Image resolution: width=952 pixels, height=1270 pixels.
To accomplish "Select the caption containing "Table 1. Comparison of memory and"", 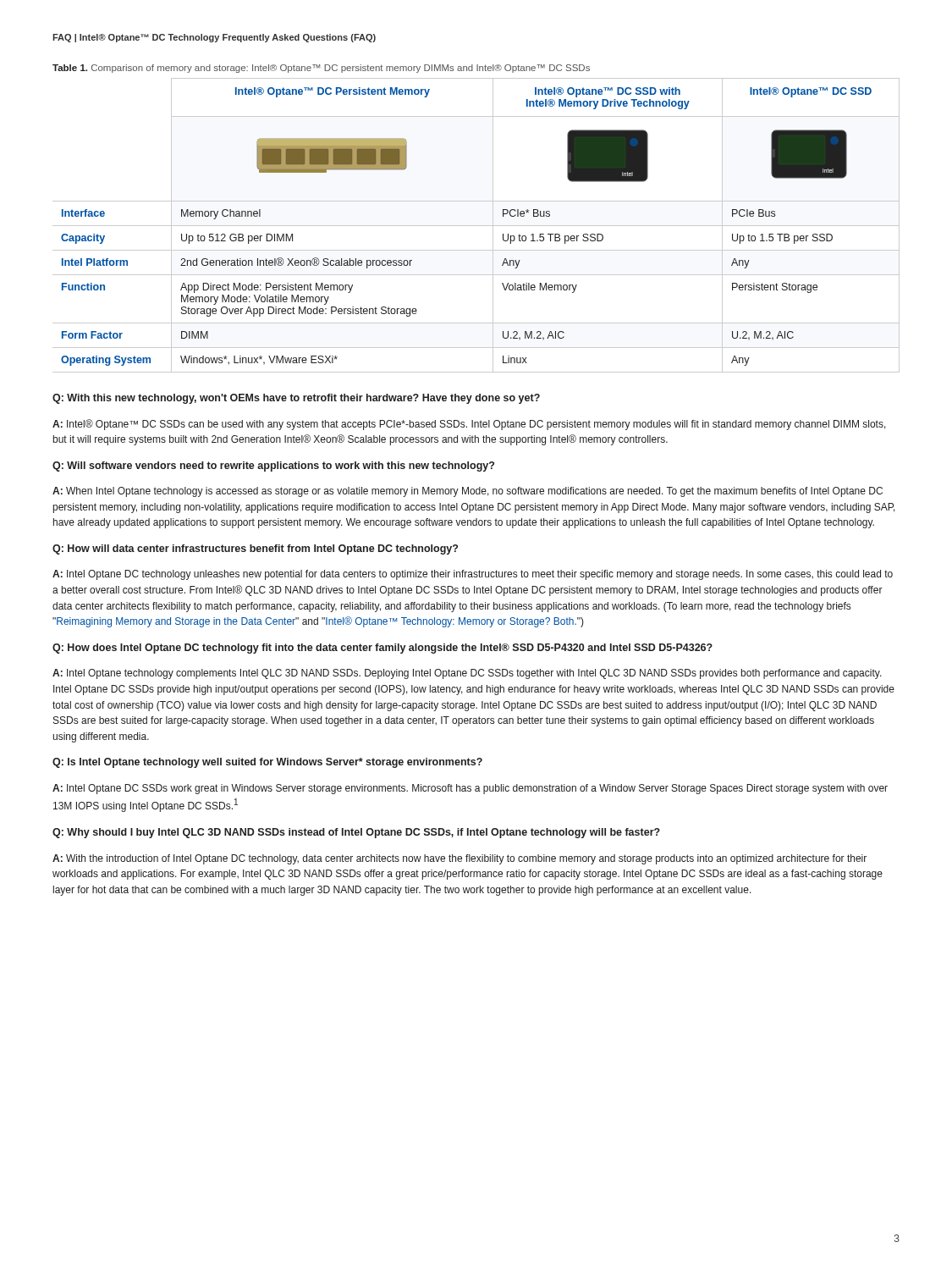I will pyautogui.click(x=321, y=68).
